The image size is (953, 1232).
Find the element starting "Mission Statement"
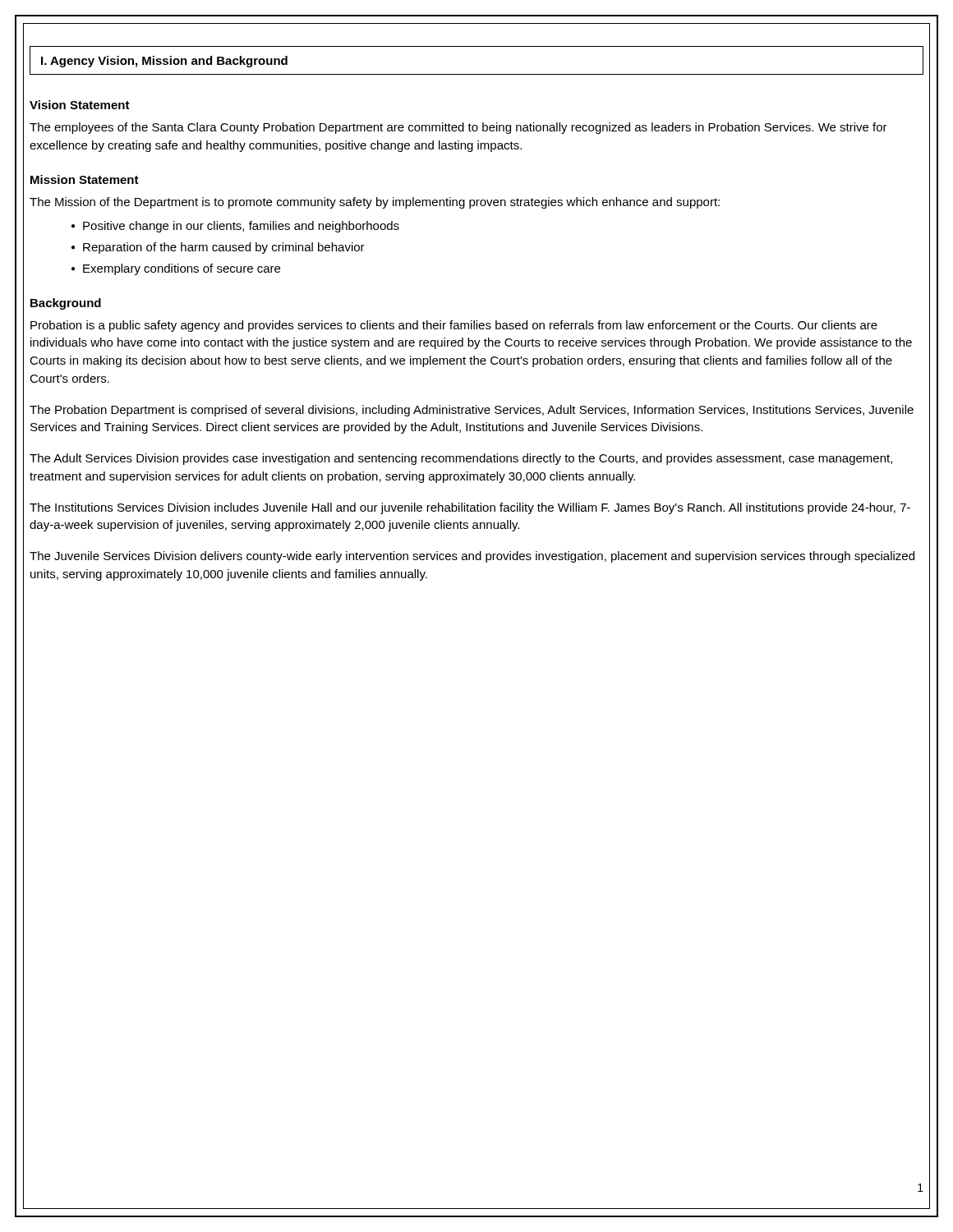(x=84, y=179)
